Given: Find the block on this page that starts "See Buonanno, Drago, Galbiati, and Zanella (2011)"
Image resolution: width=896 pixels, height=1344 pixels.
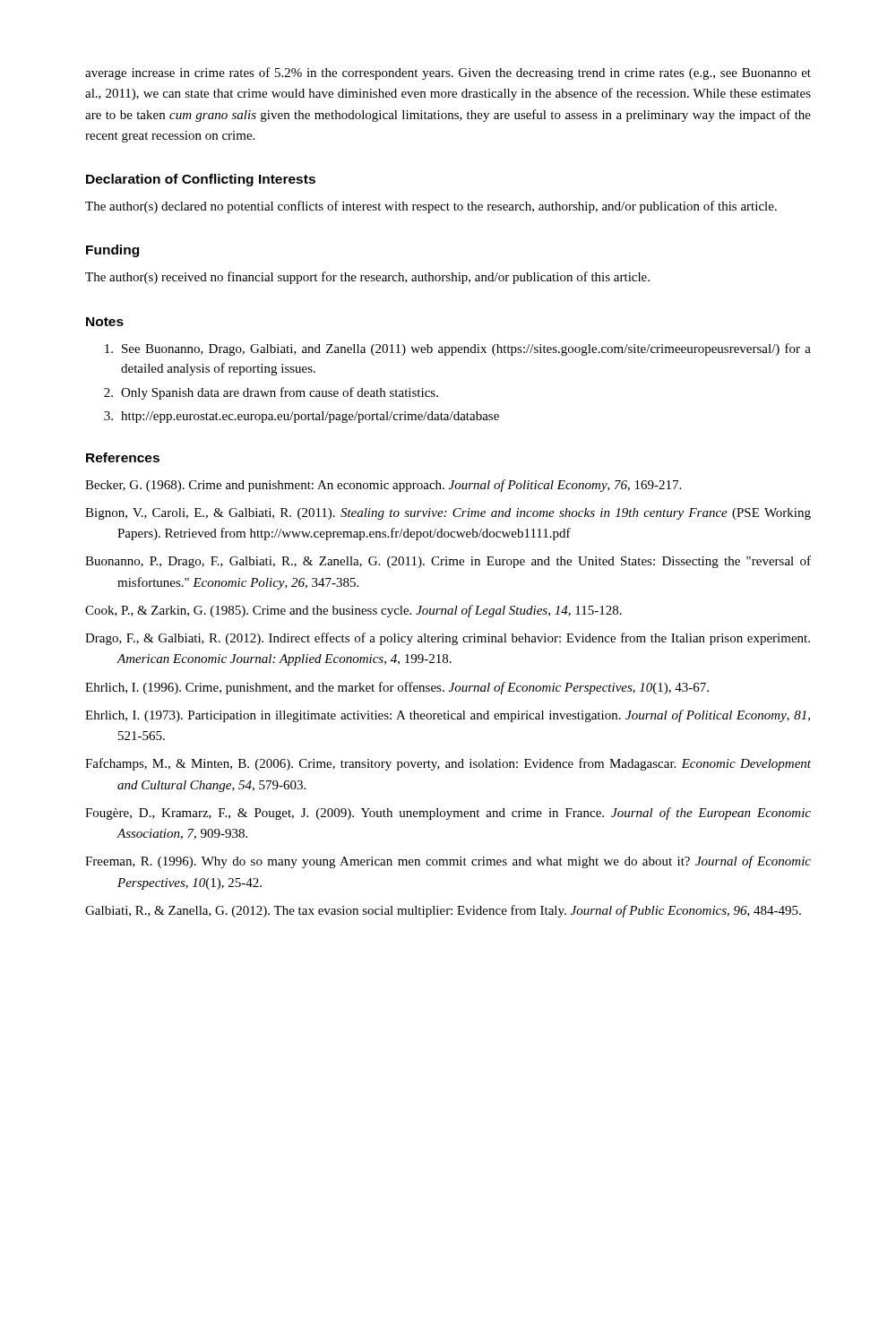Looking at the screenshot, I should (448, 358).
